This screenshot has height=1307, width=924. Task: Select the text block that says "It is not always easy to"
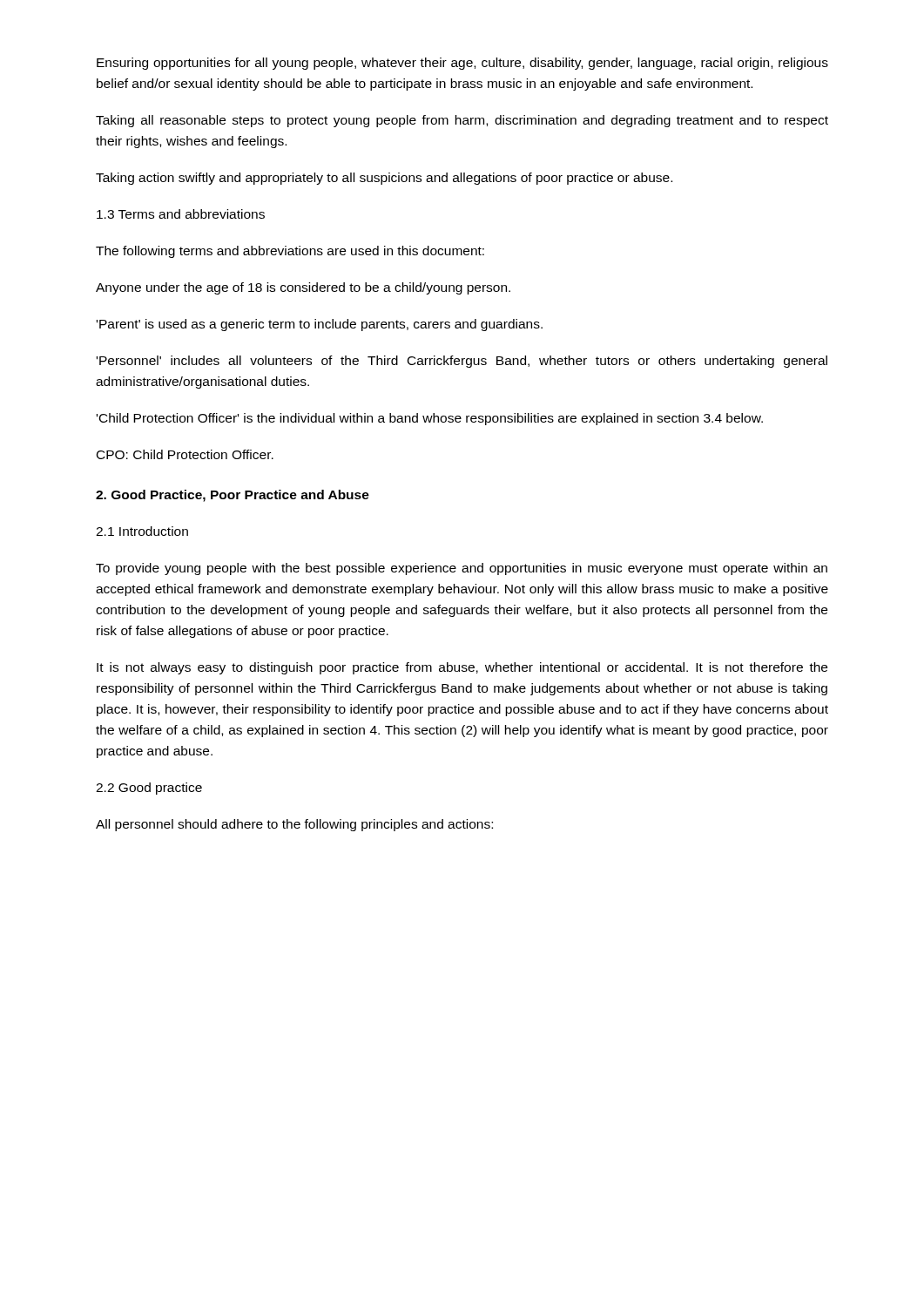point(462,709)
